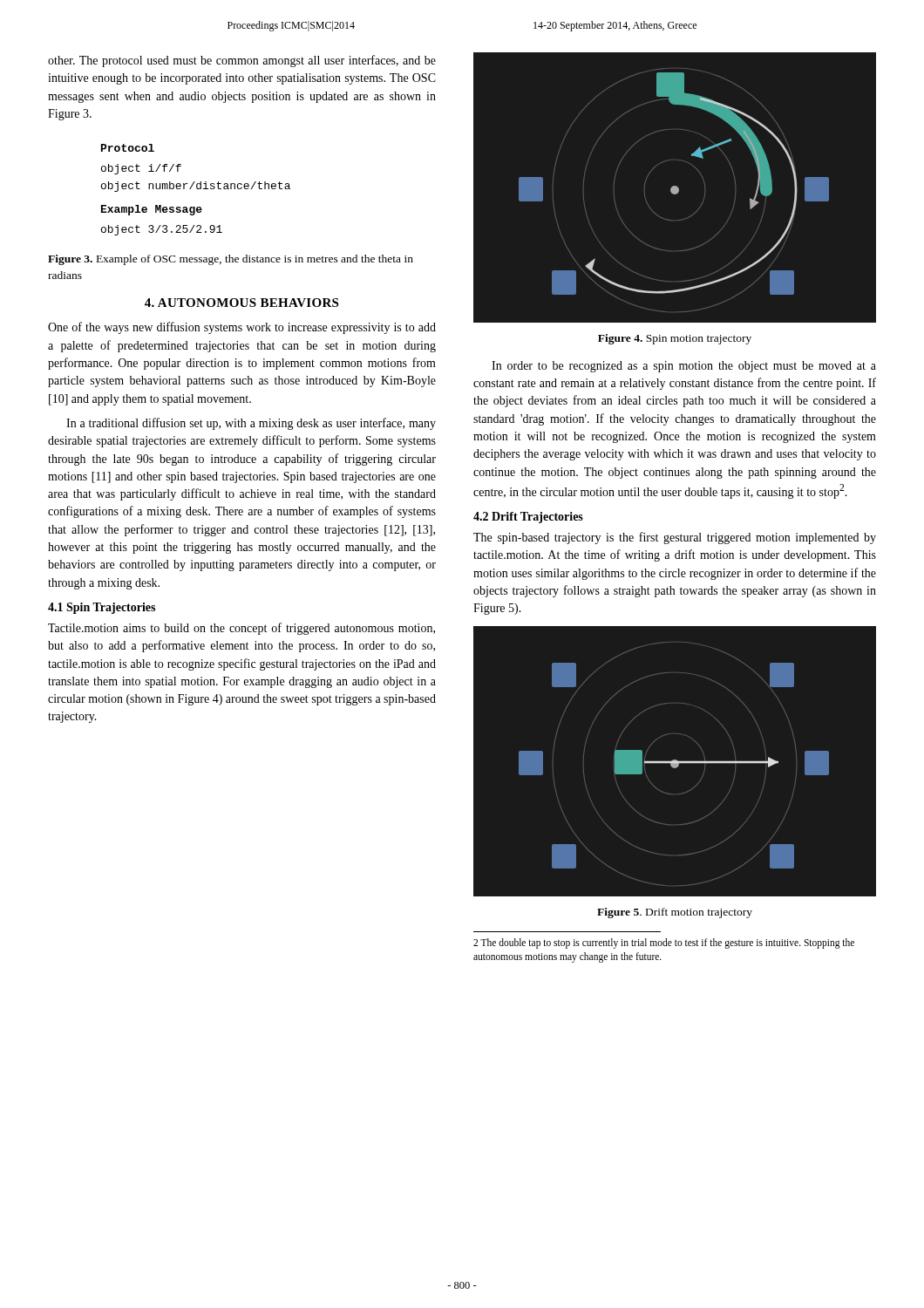
Task: Find the text block starting "Tactile.motion aims to build on the"
Action: point(242,673)
